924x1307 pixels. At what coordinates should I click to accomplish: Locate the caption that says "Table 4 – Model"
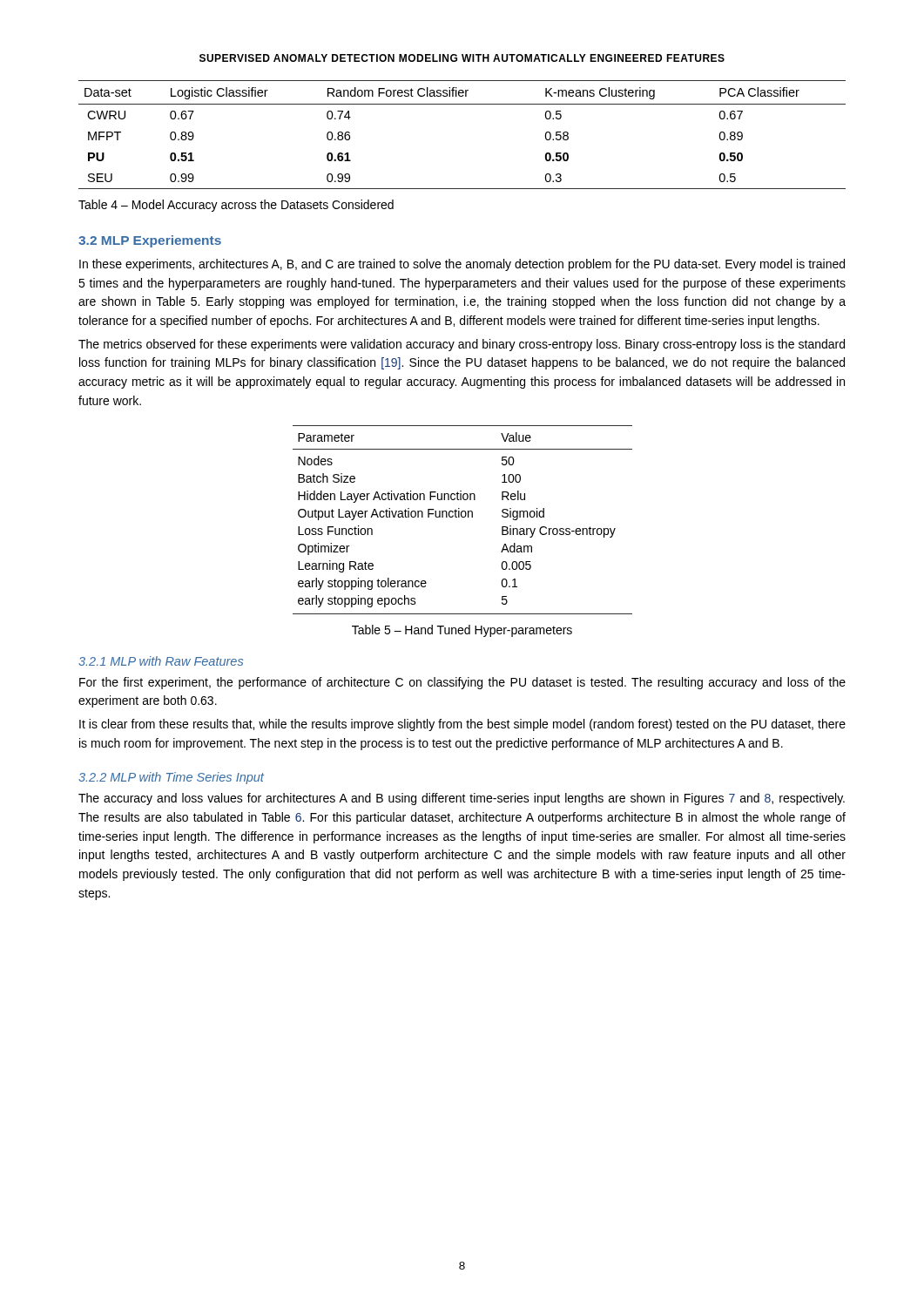[x=236, y=205]
